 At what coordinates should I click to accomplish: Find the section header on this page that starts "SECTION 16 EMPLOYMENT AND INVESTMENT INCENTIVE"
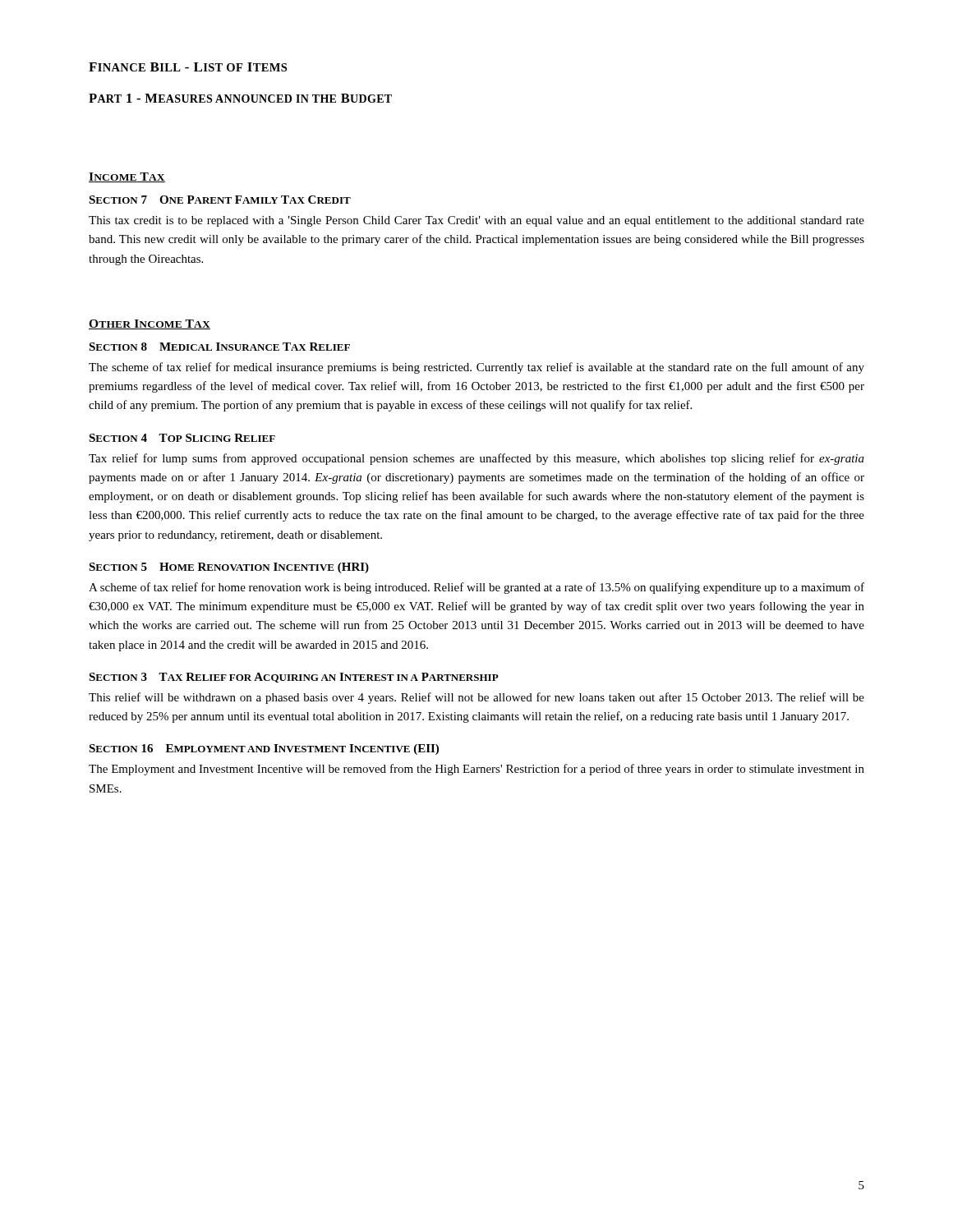pyautogui.click(x=264, y=748)
